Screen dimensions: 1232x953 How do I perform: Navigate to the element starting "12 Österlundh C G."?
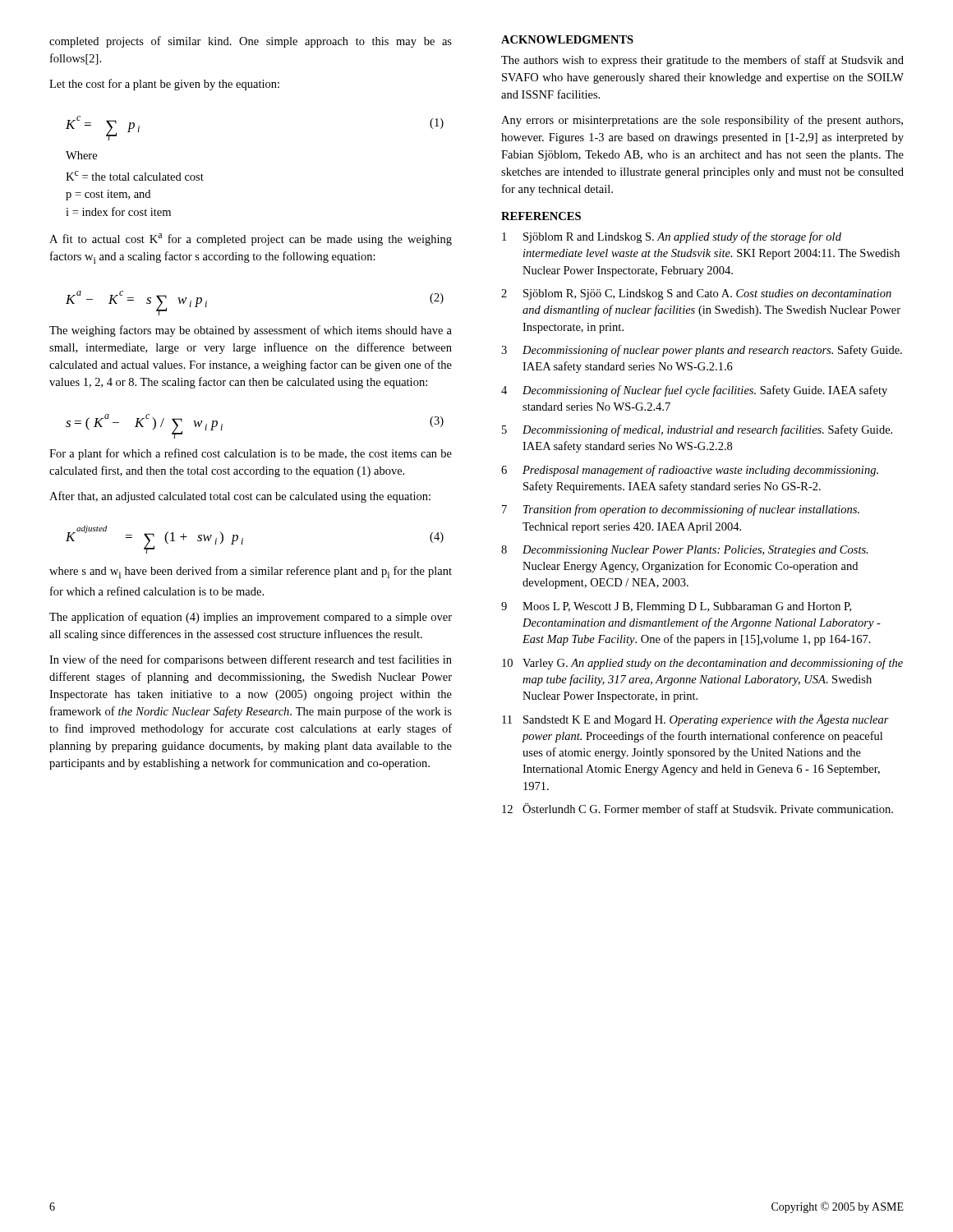click(702, 809)
